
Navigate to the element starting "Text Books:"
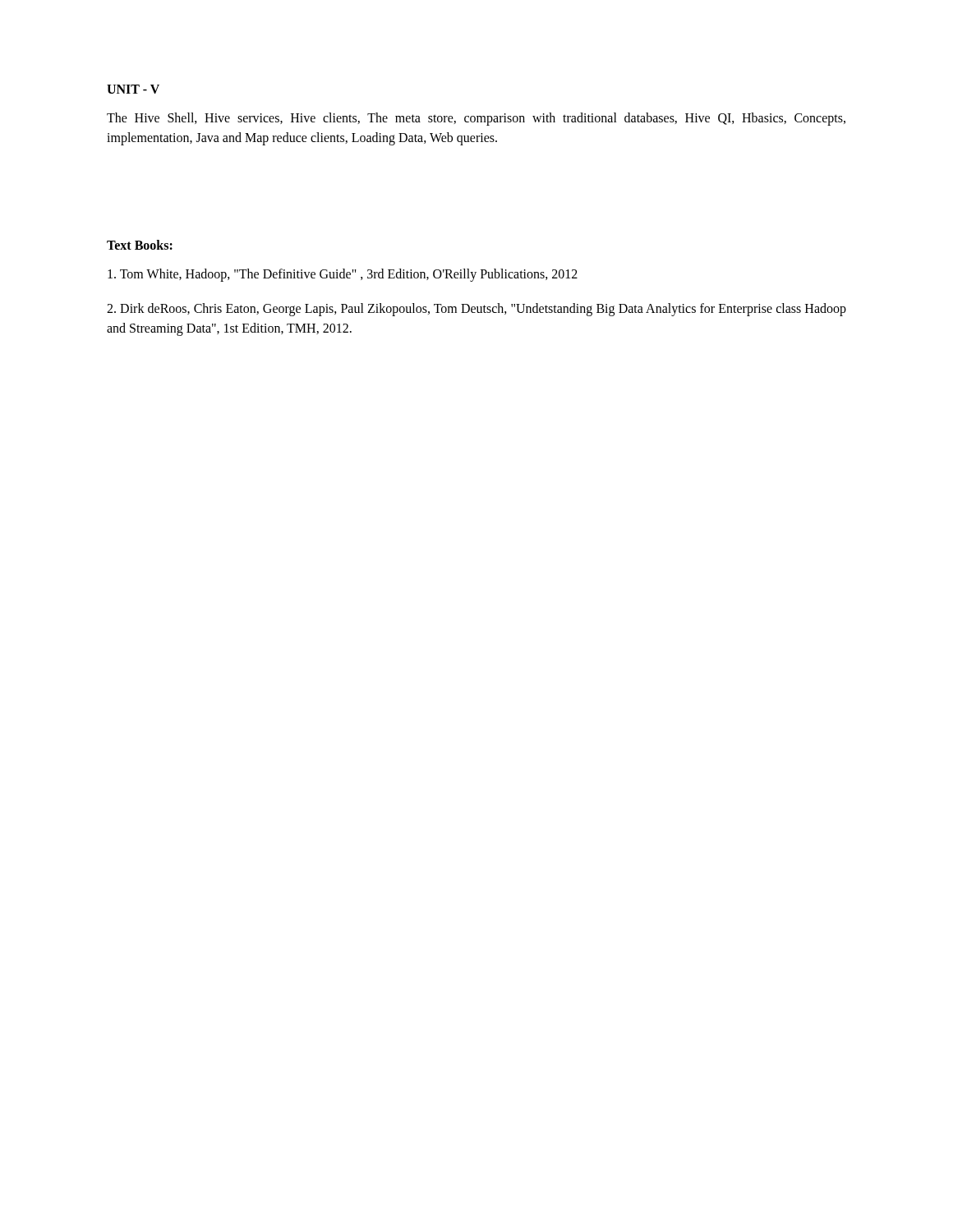coord(140,245)
